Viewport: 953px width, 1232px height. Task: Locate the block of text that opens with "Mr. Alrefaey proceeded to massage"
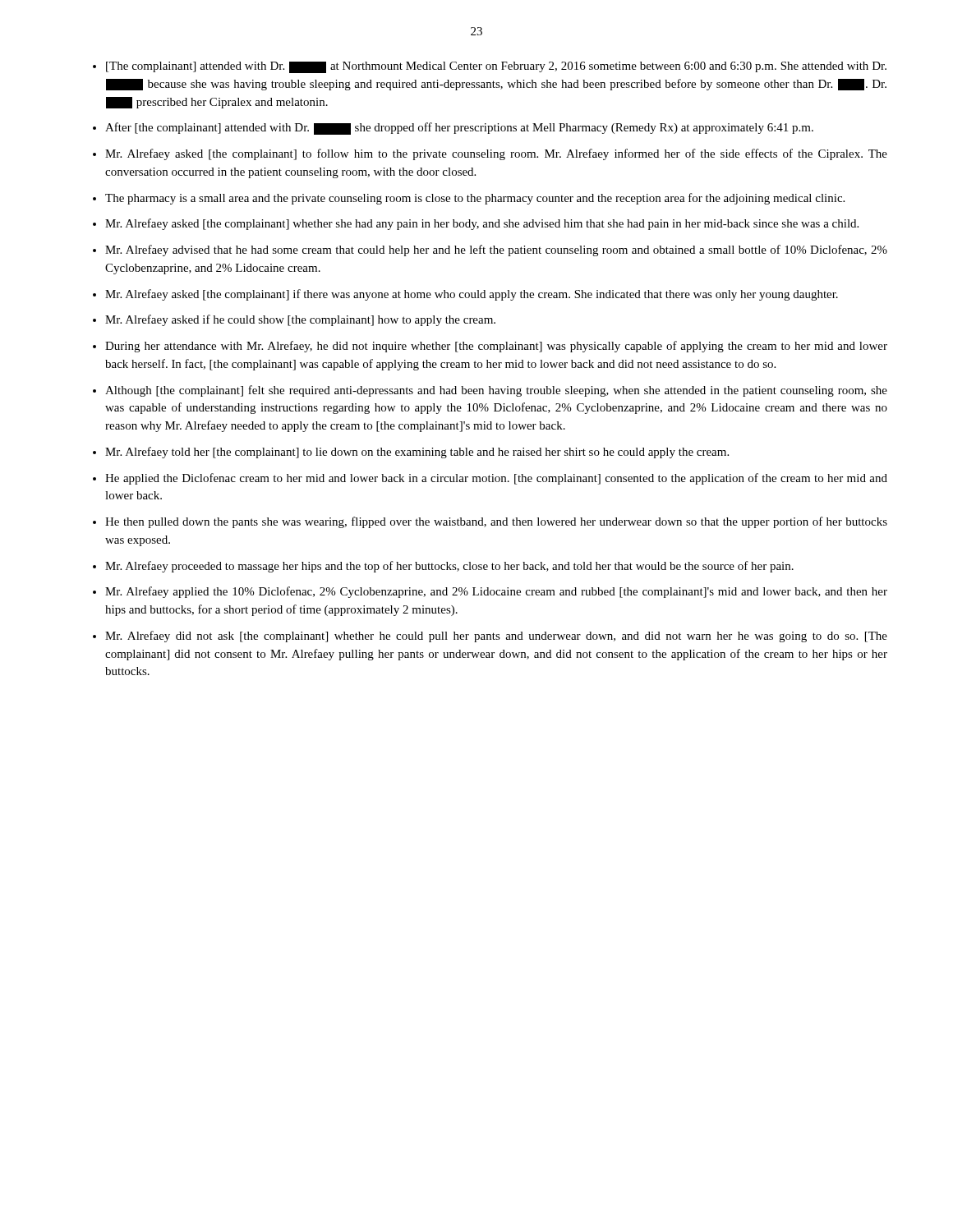450,565
